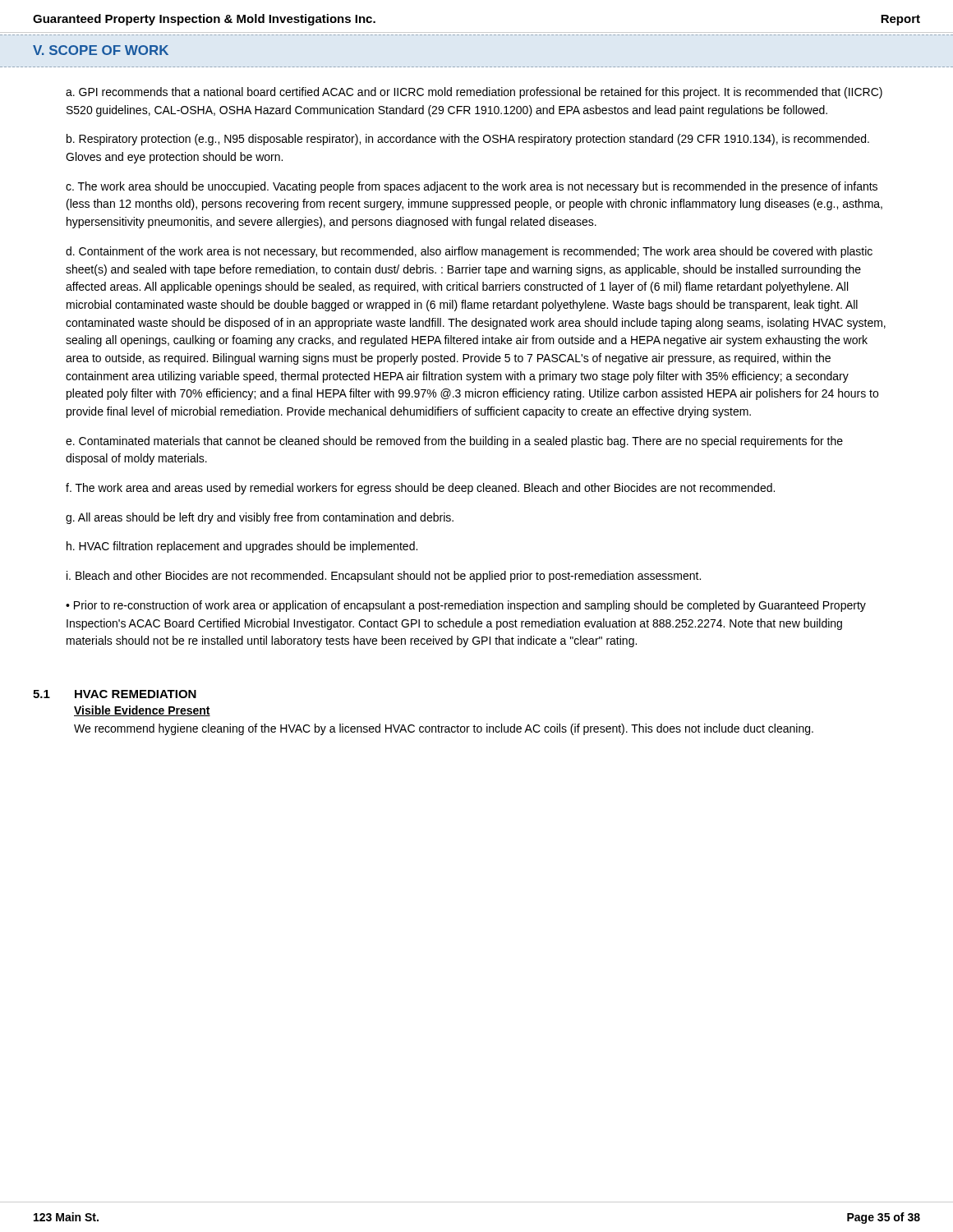
Task: Locate the text block that says "e. Contaminated materials that cannot be"
Action: pos(454,450)
